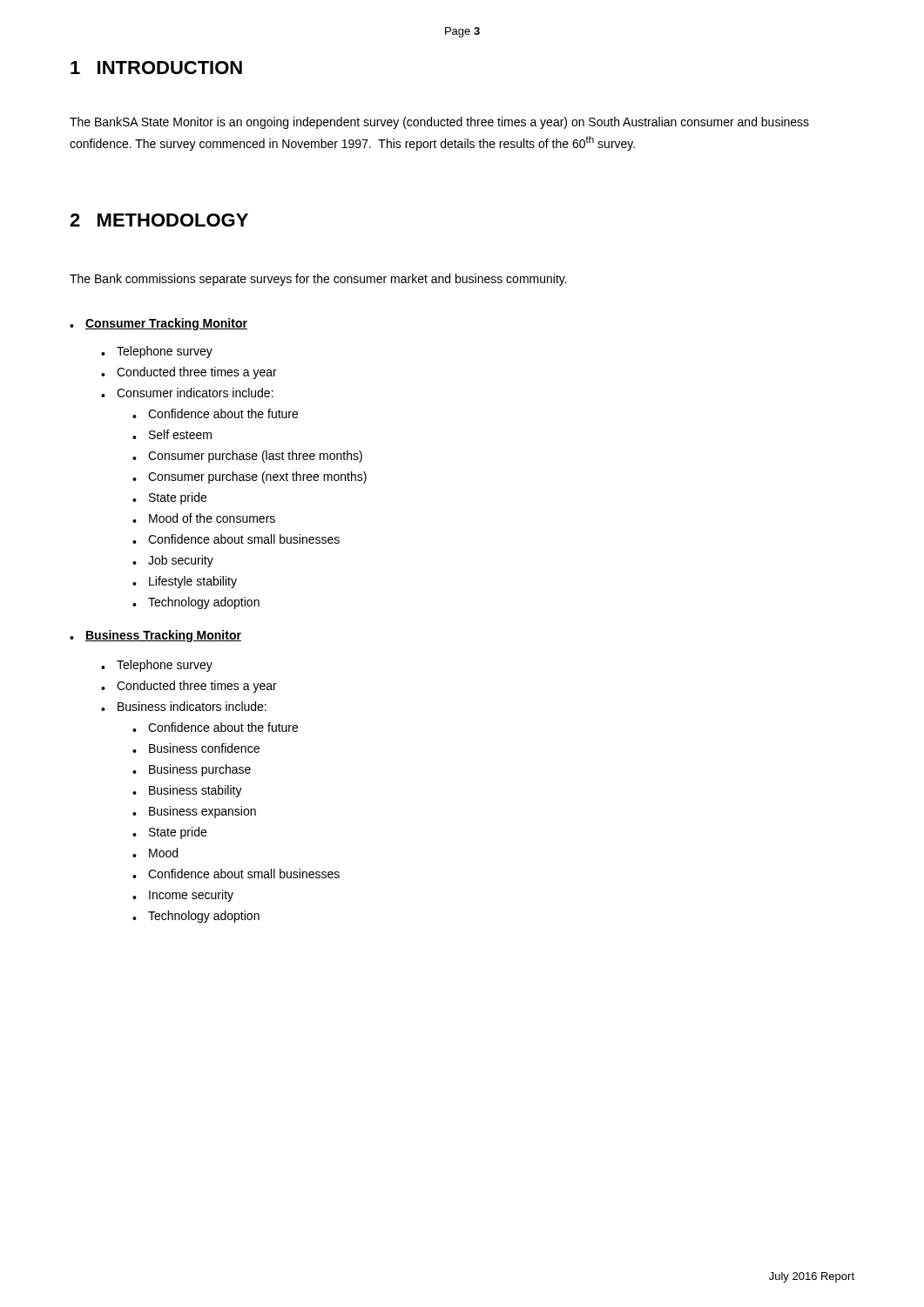924x1307 pixels.
Task: Find the text block starting "1 INTRODUCTION"
Action: coord(156,68)
